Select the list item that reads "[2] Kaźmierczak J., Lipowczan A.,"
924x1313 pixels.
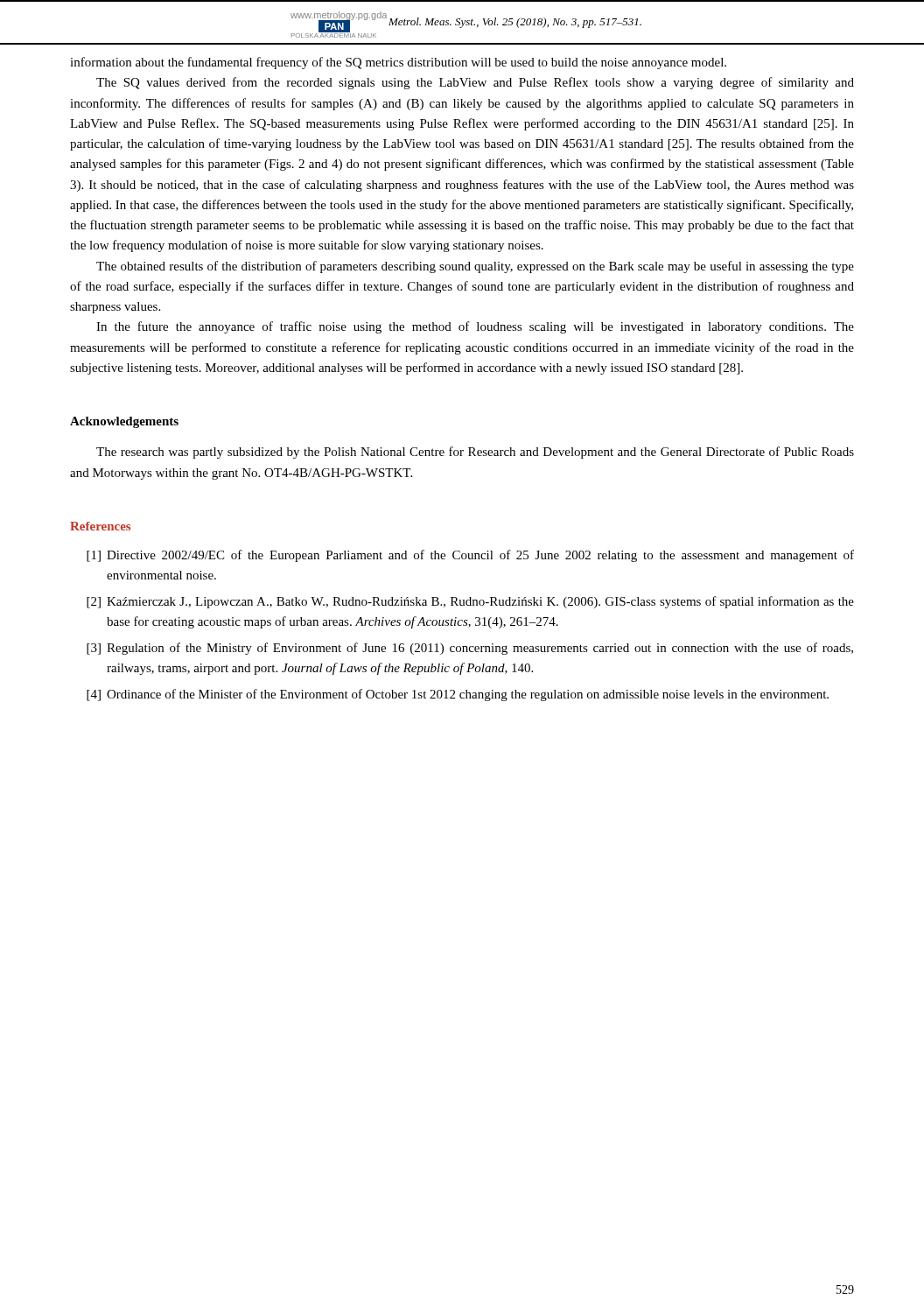(x=462, y=611)
